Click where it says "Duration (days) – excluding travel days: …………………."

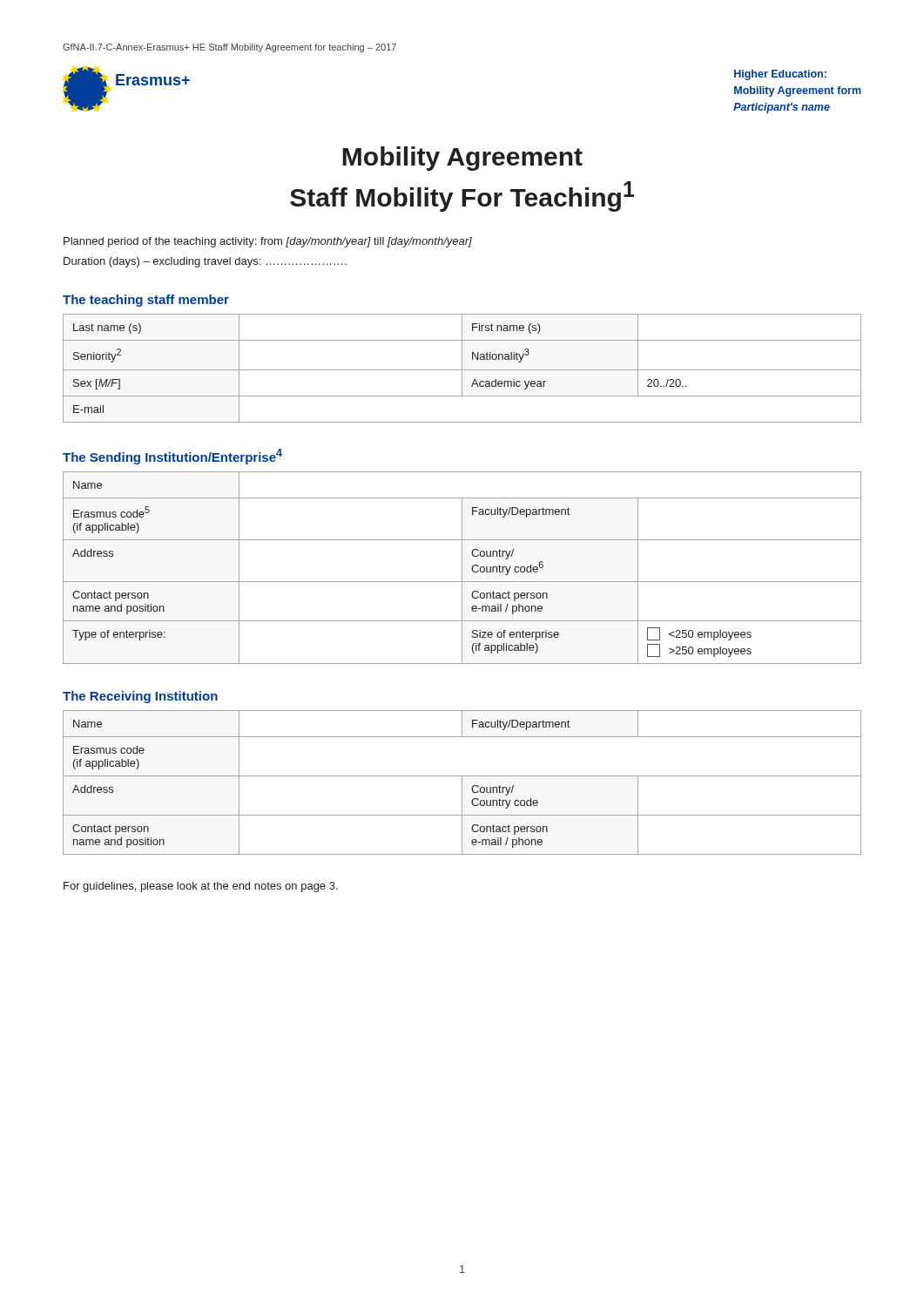tap(205, 261)
